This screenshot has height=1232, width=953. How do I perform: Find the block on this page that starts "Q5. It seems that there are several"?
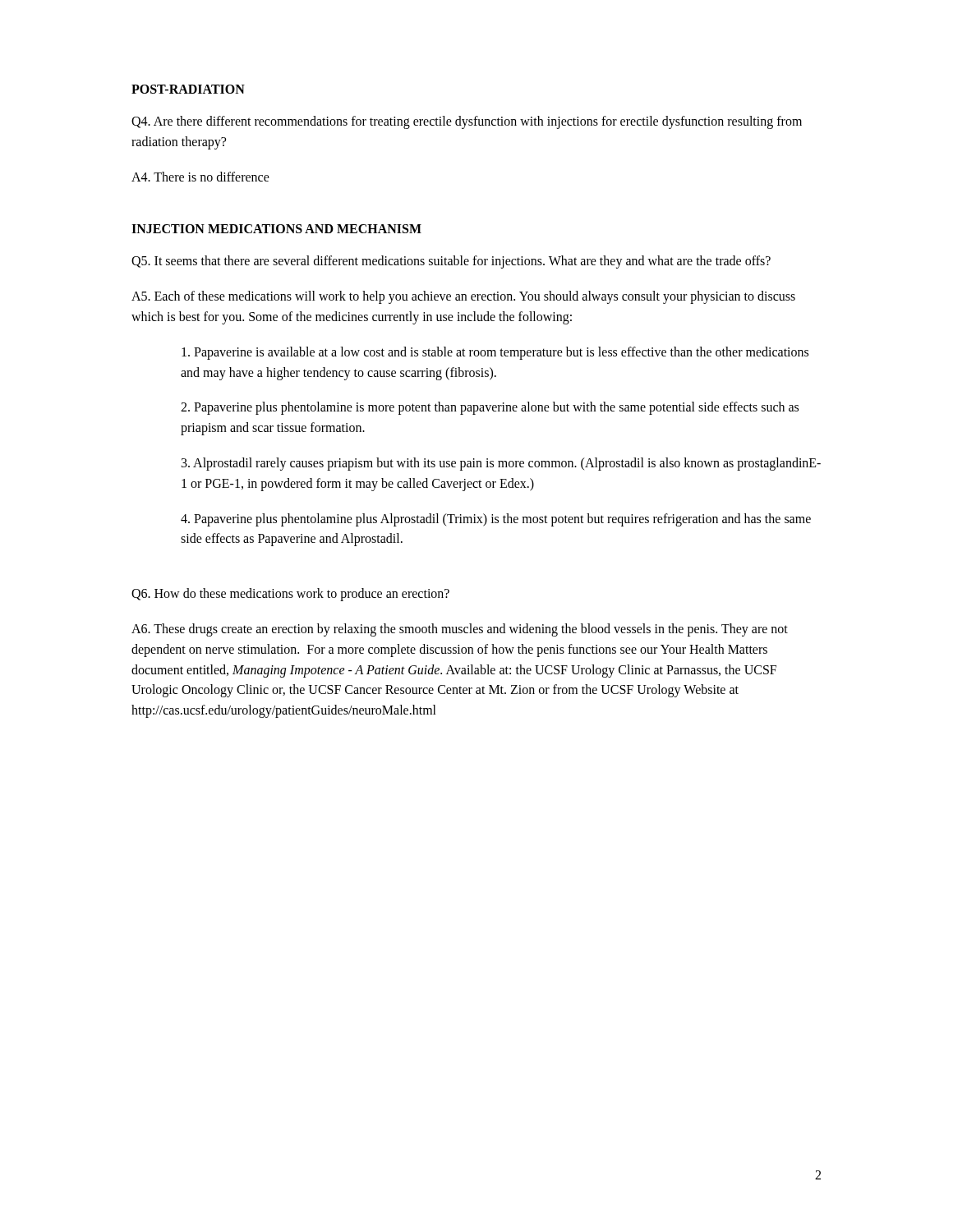(451, 261)
